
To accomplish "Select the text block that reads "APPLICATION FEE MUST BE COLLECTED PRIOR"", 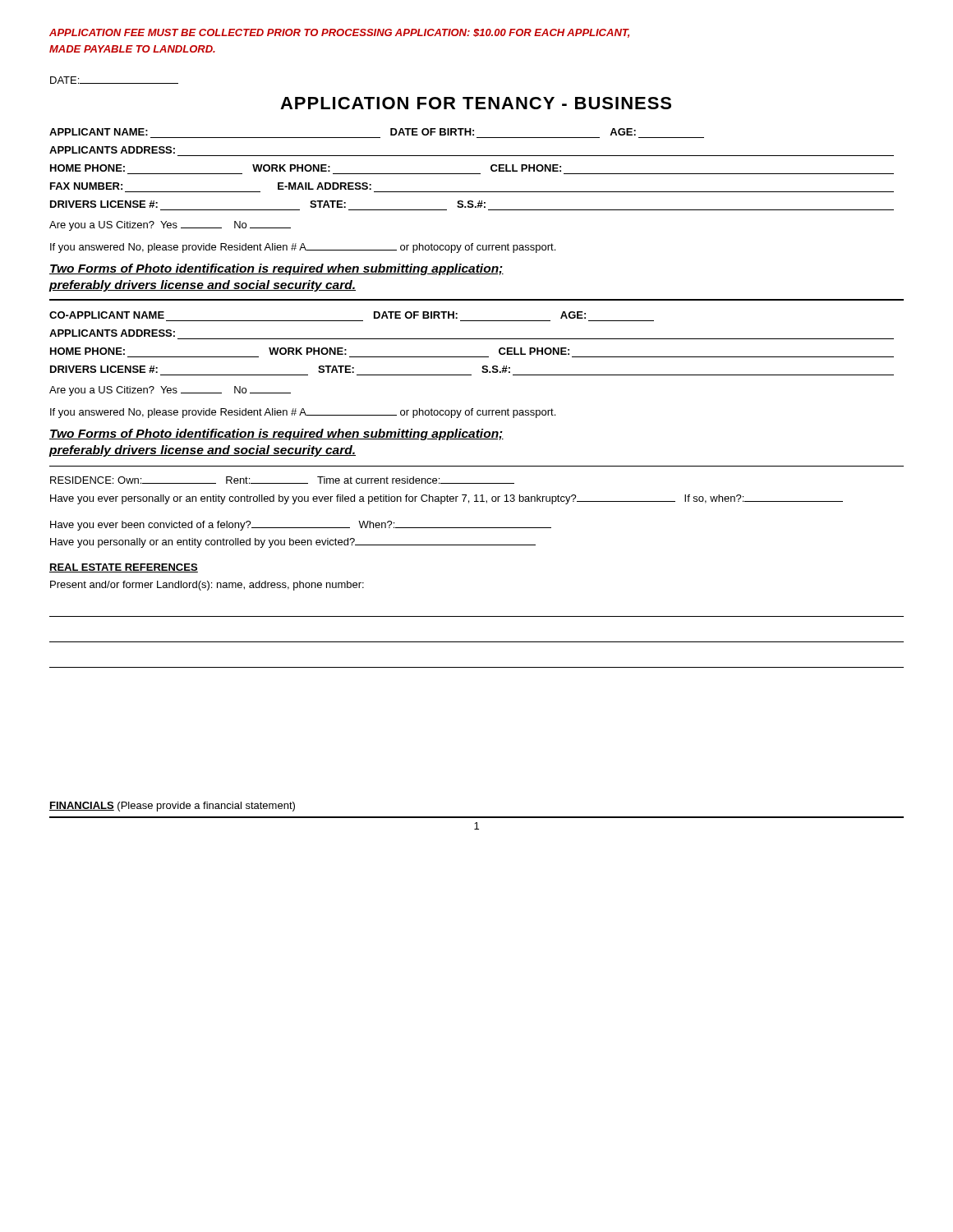I will click(340, 40).
